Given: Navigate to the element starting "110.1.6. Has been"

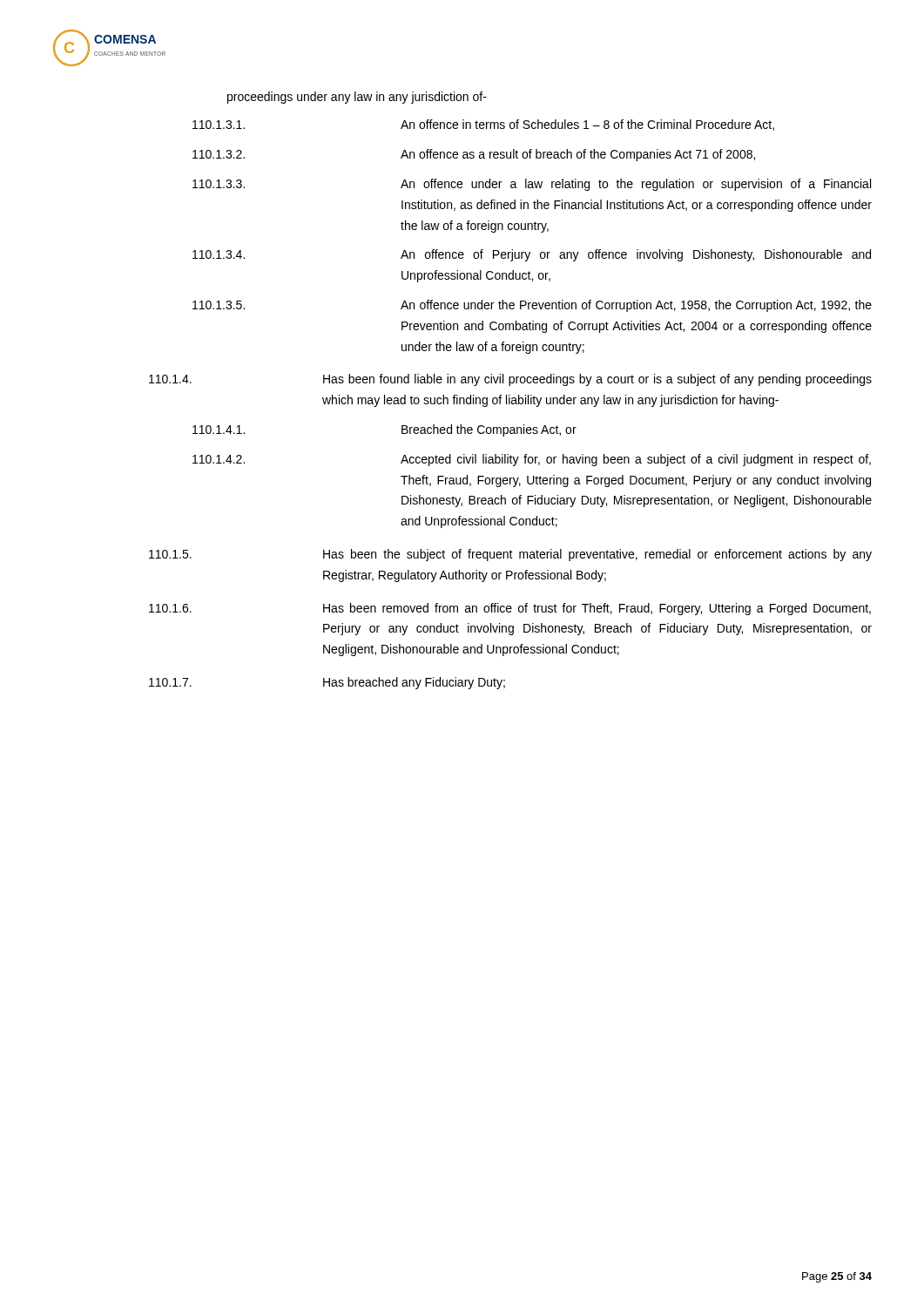Looking at the screenshot, I should tap(462, 629).
